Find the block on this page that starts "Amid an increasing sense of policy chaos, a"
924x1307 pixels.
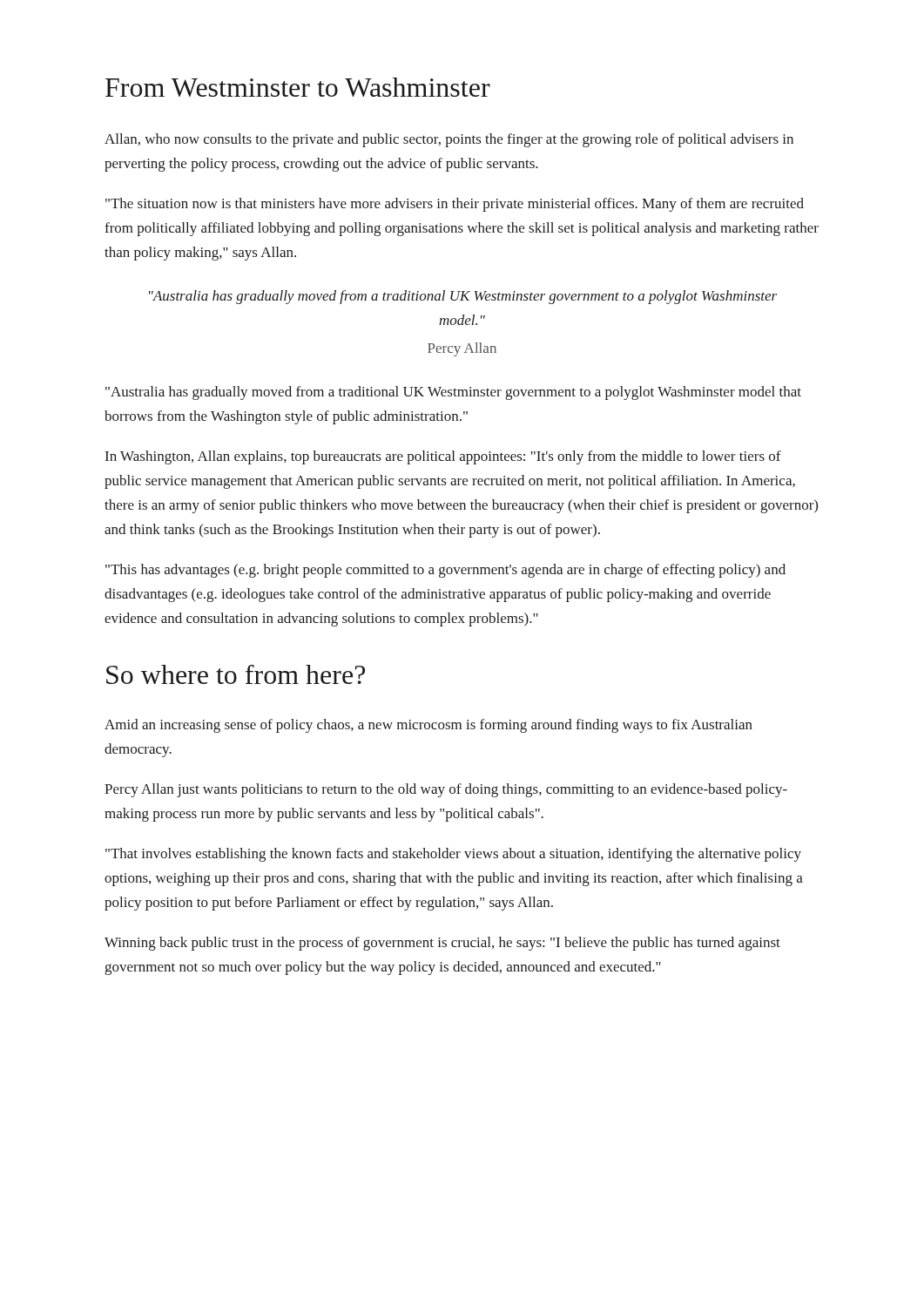[429, 737]
